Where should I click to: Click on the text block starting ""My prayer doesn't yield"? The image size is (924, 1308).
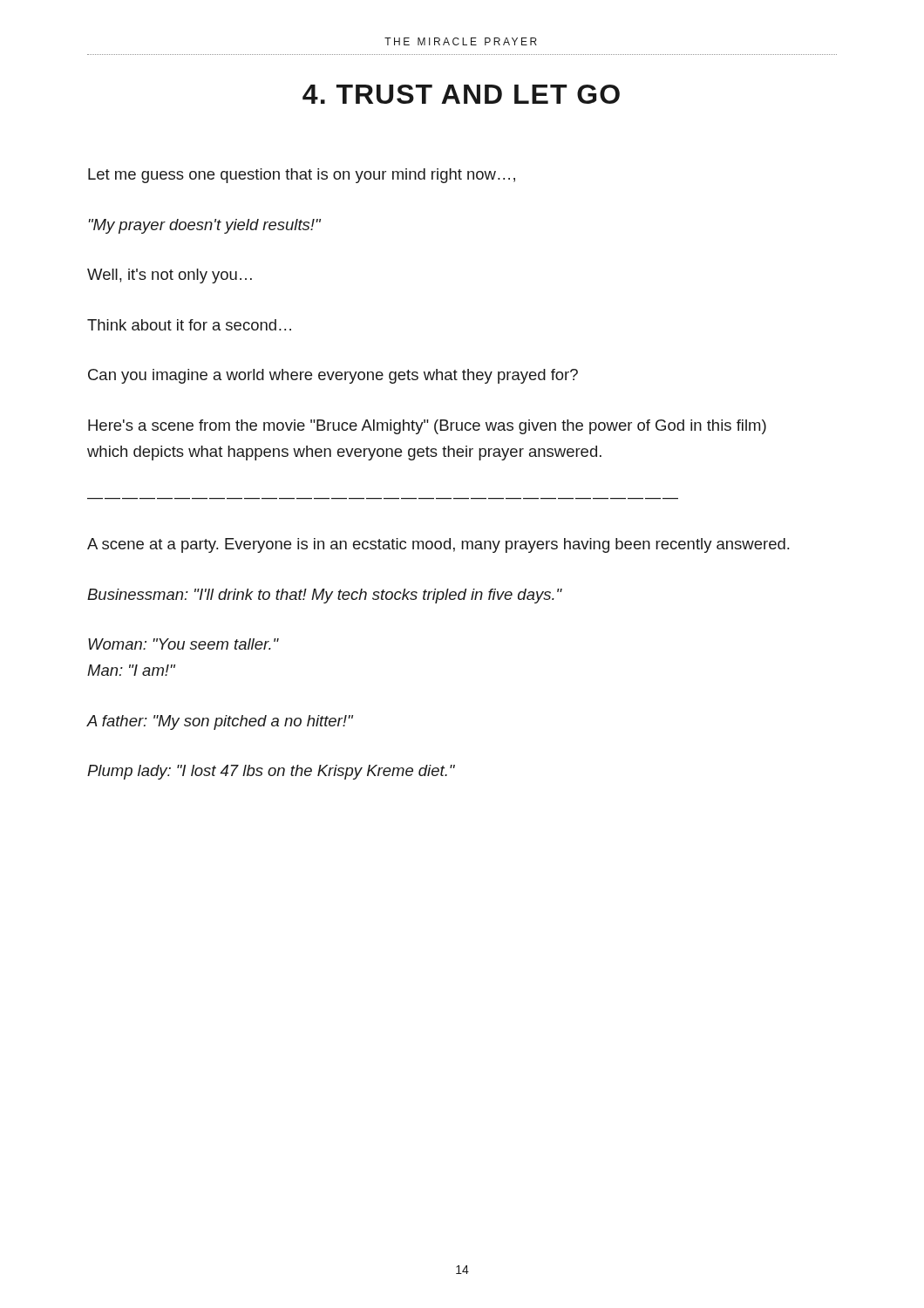[204, 224]
